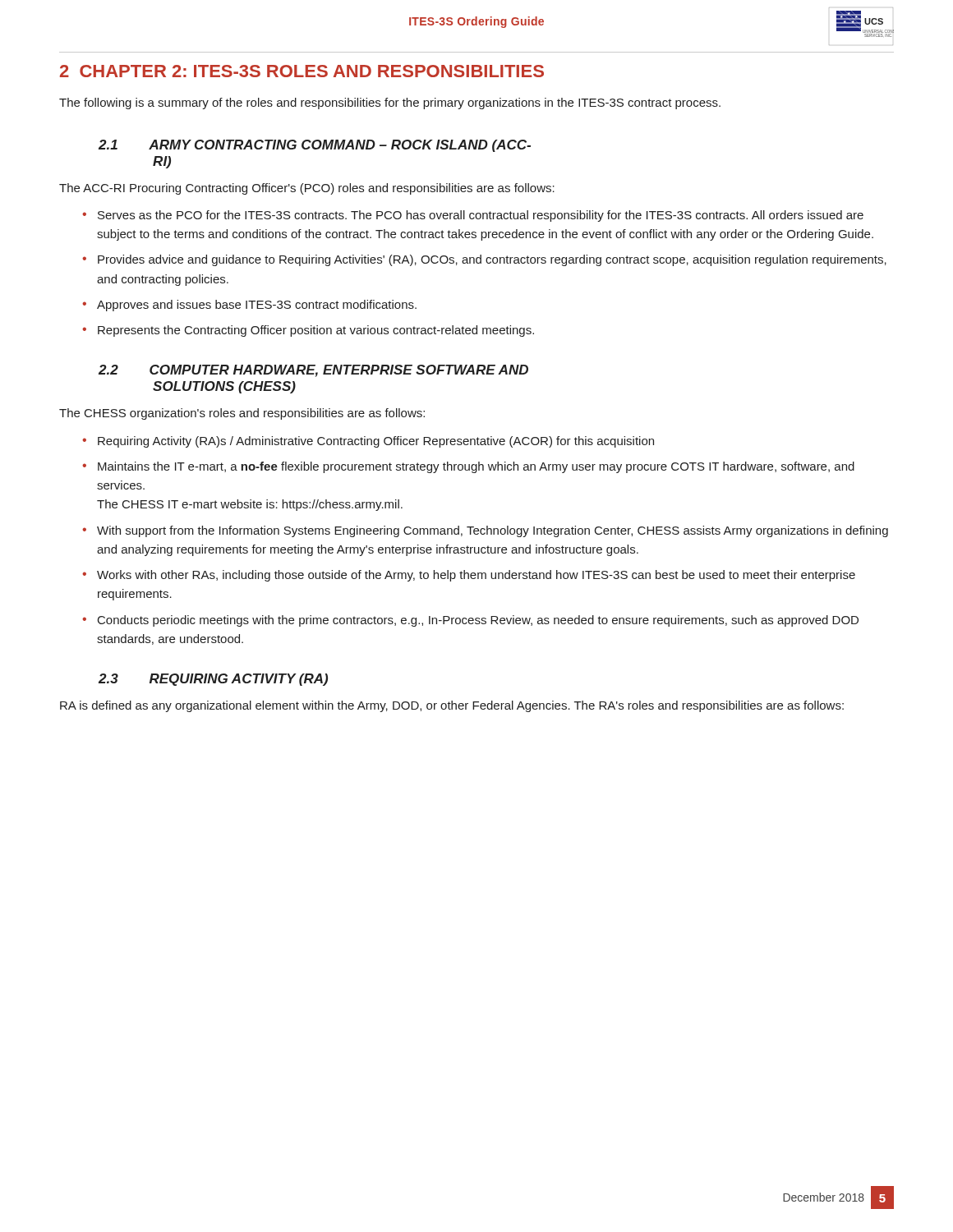Select the list item containing "Conducts periodic meetings"
This screenshot has width=953, height=1232.
pyautogui.click(x=478, y=629)
